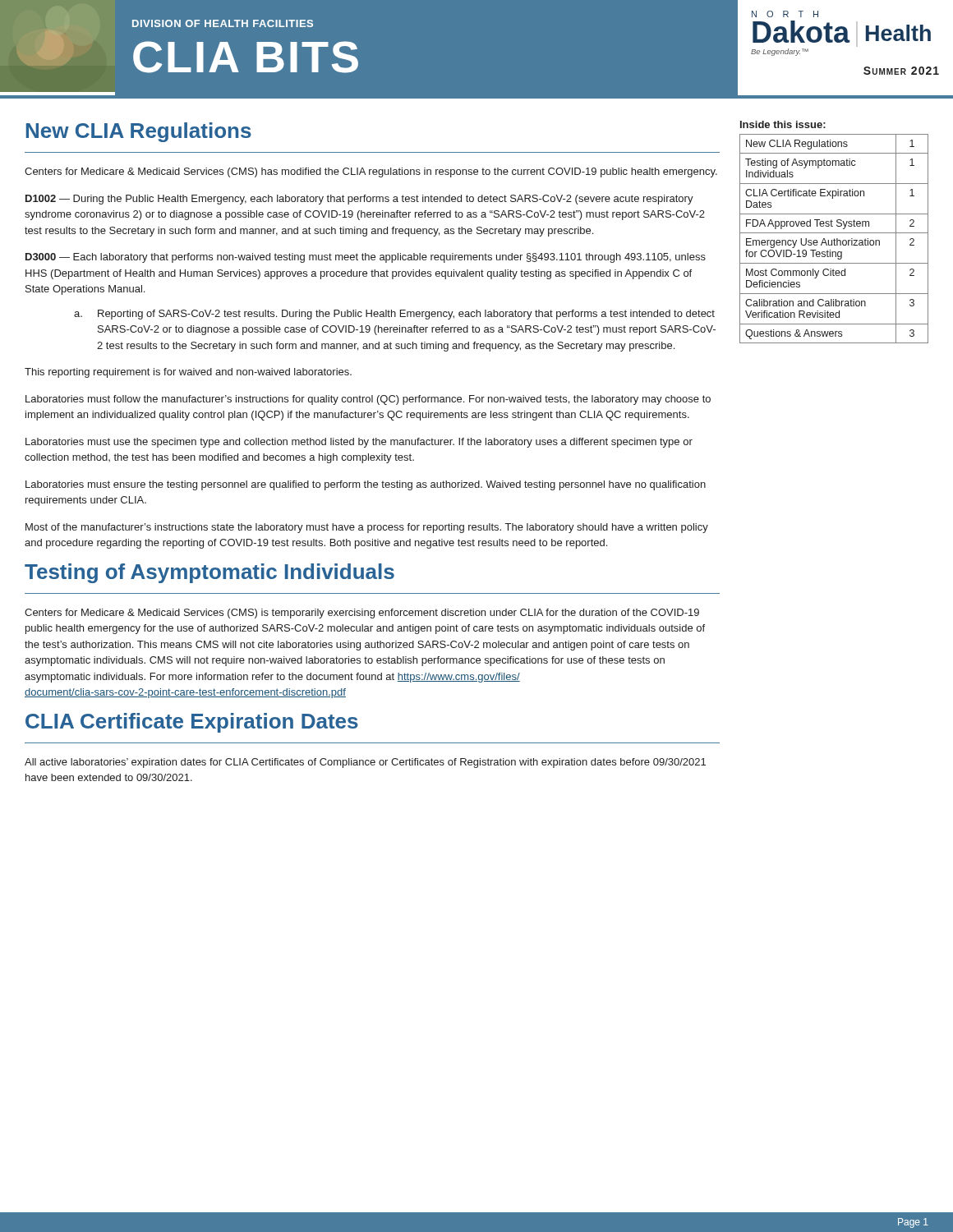Find the element starting "Laboratories must follow the manufacturer’s instructions for quality"
953x1232 pixels.
tap(372, 407)
